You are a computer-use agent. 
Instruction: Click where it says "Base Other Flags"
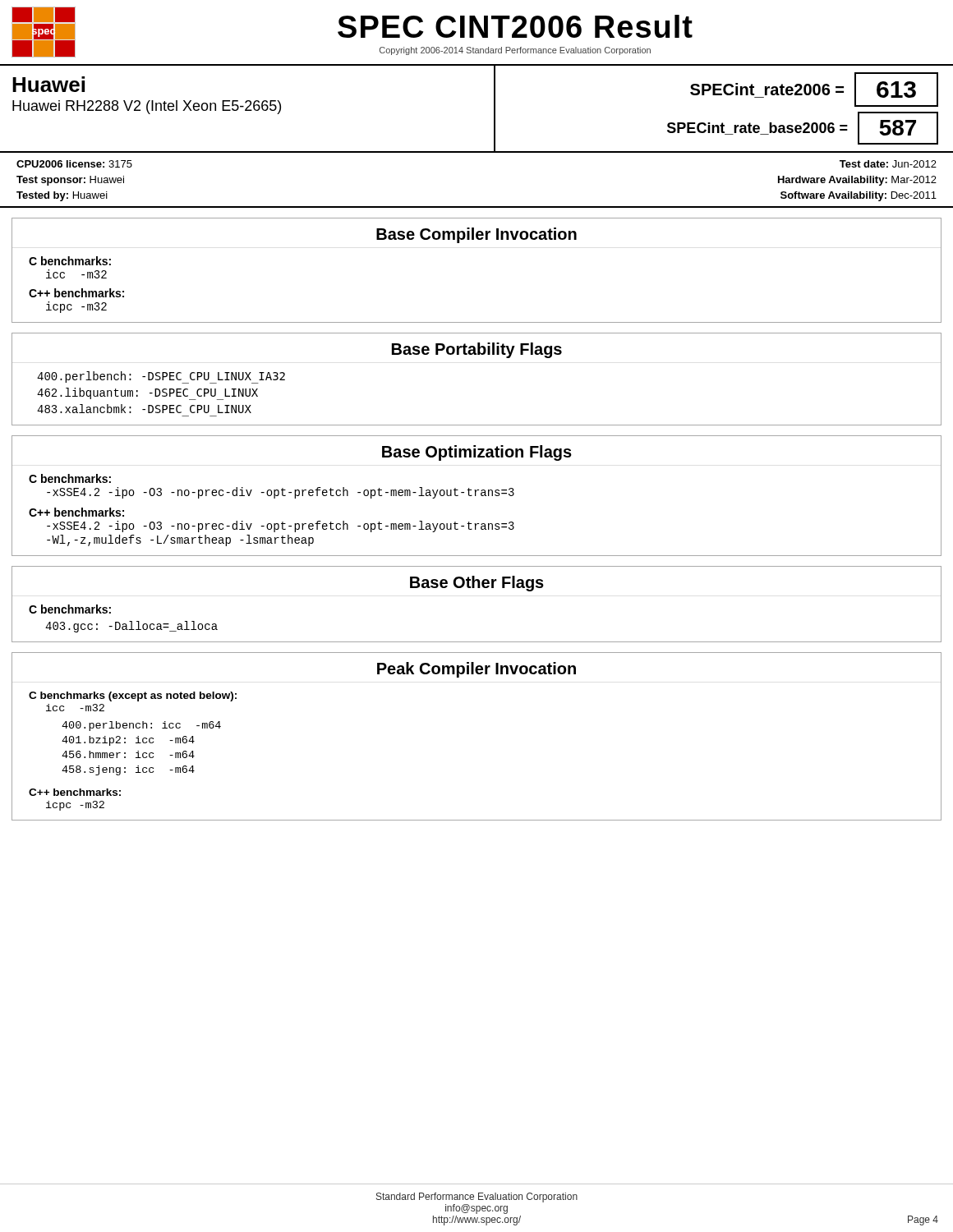coord(476,582)
